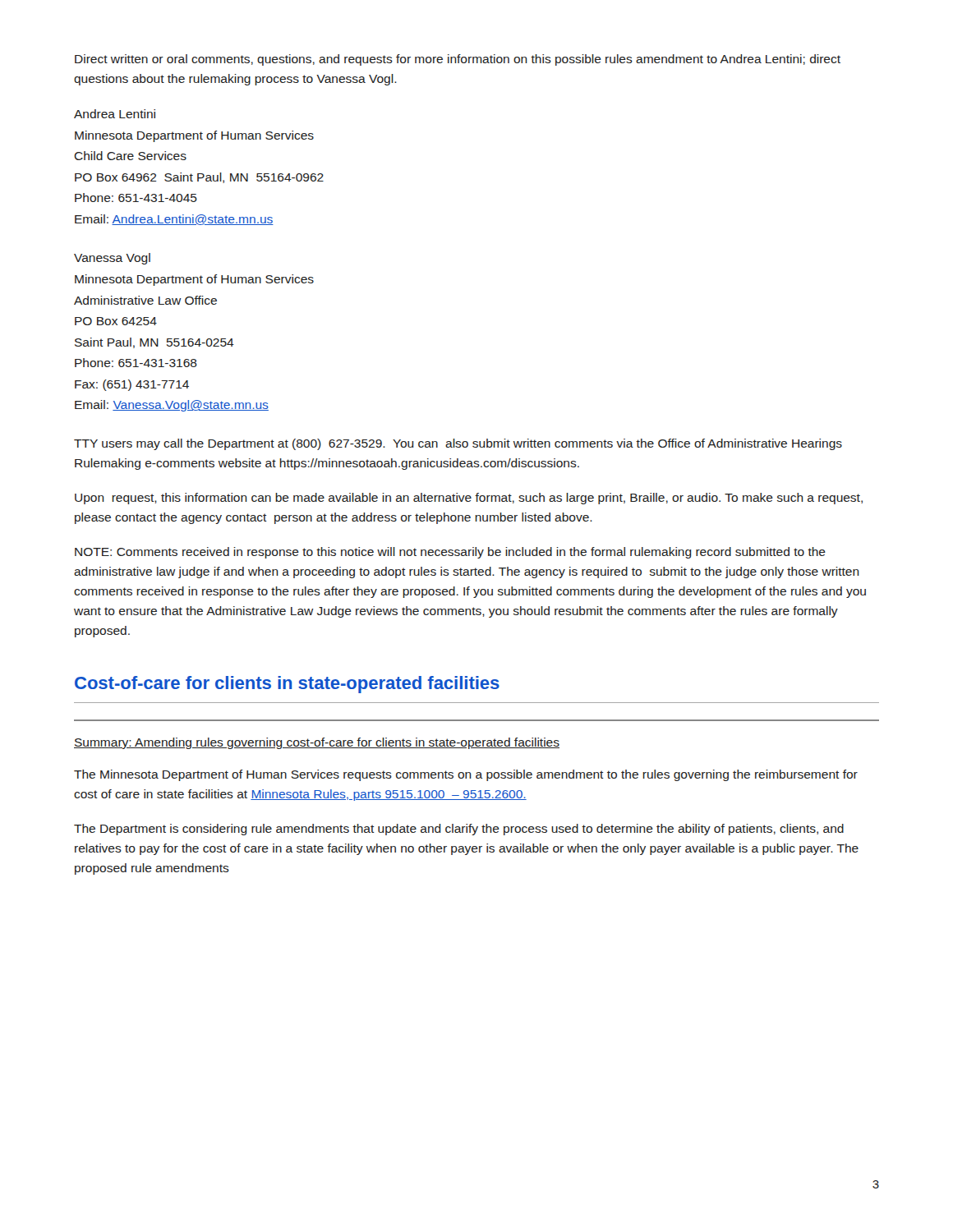
Task: Navigate to the passage starting "Cost-of-care for clients in state-operated facilities"
Action: pyautogui.click(x=476, y=687)
